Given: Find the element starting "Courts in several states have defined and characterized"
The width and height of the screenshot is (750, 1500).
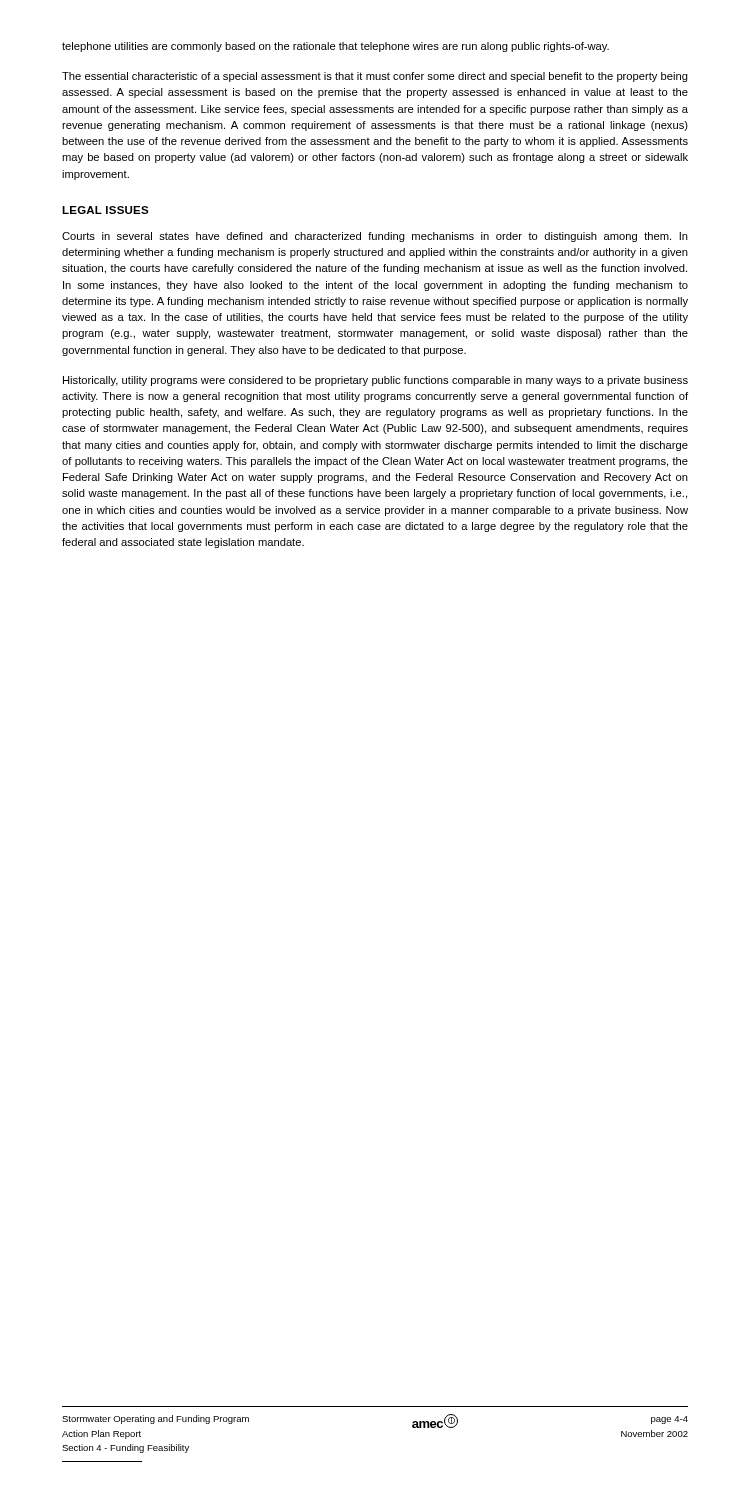Looking at the screenshot, I should pos(375,293).
